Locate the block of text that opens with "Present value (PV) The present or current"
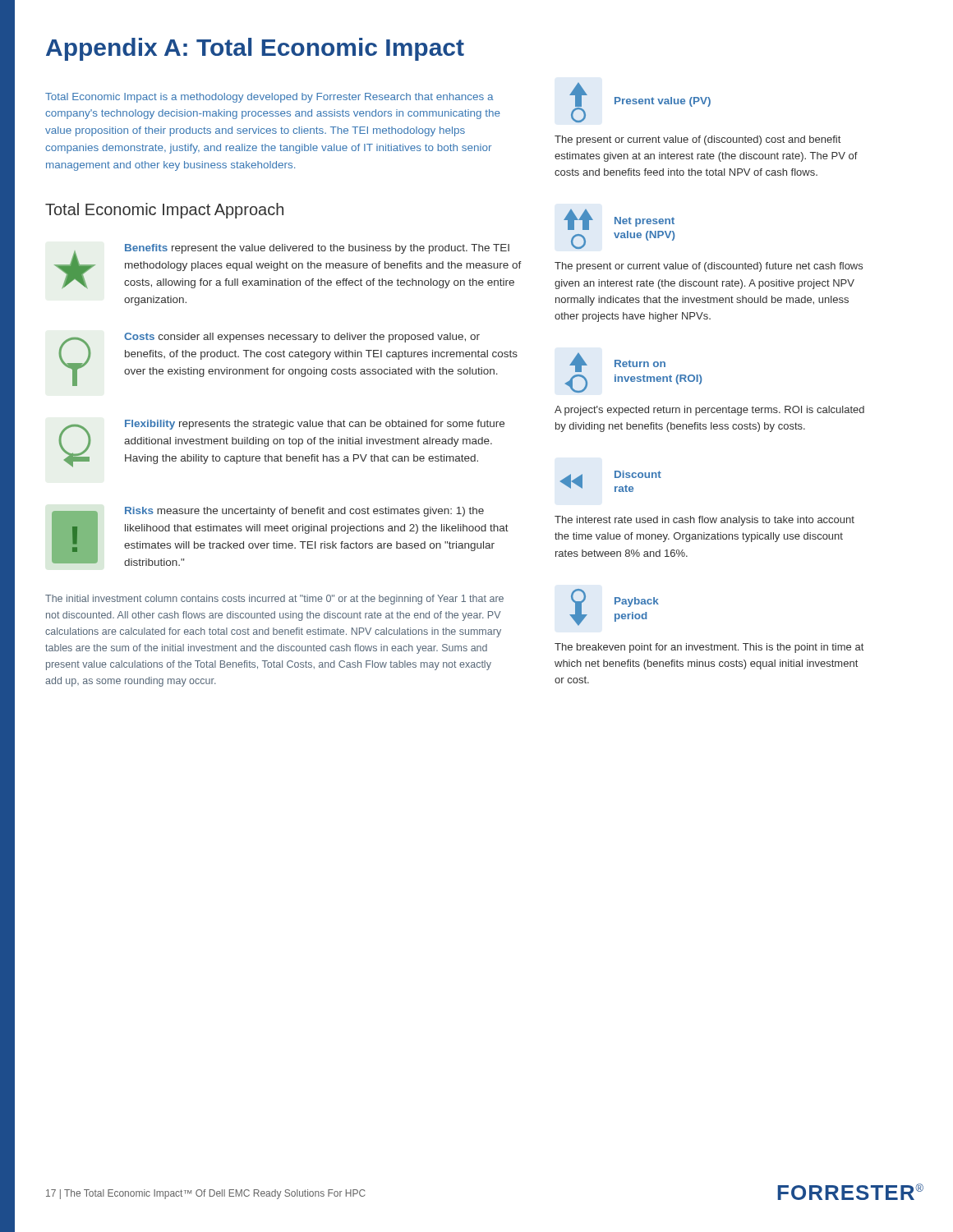The image size is (953, 1232). pyautogui.click(x=711, y=129)
